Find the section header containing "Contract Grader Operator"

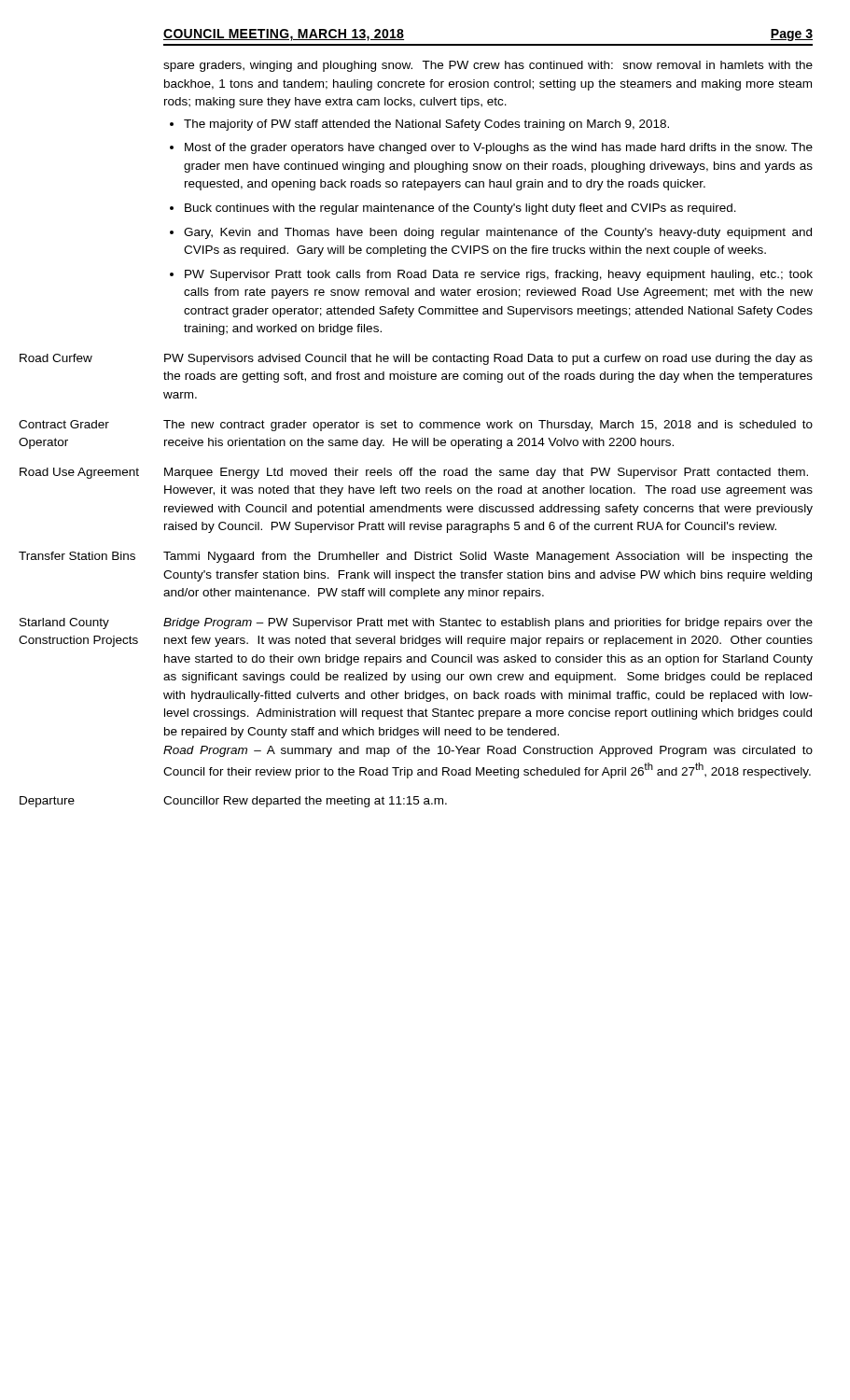coord(64,433)
